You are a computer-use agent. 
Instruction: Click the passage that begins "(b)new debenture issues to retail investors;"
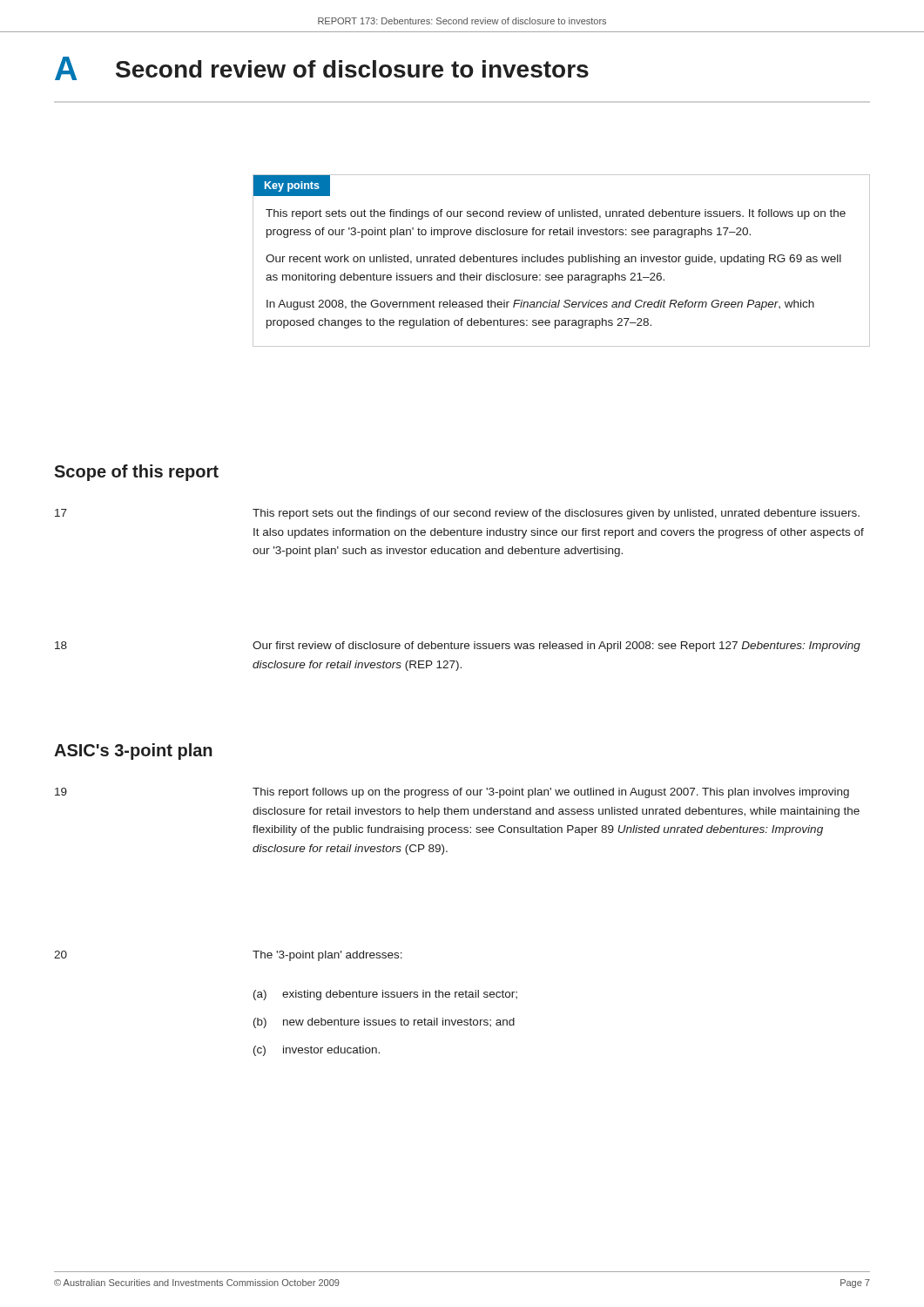384,1022
